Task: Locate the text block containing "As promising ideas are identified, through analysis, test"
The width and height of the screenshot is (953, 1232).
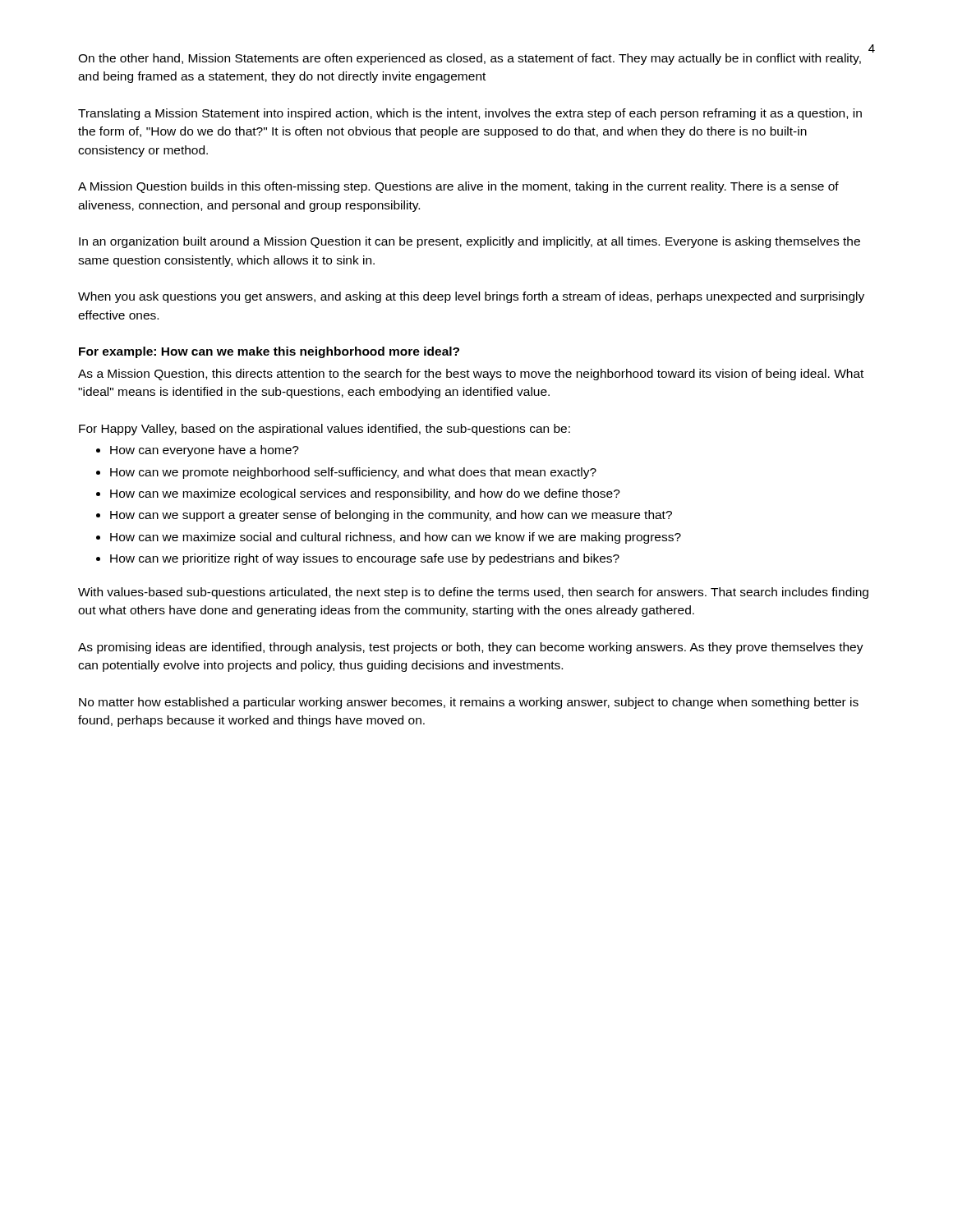Action: pos(471,656)
